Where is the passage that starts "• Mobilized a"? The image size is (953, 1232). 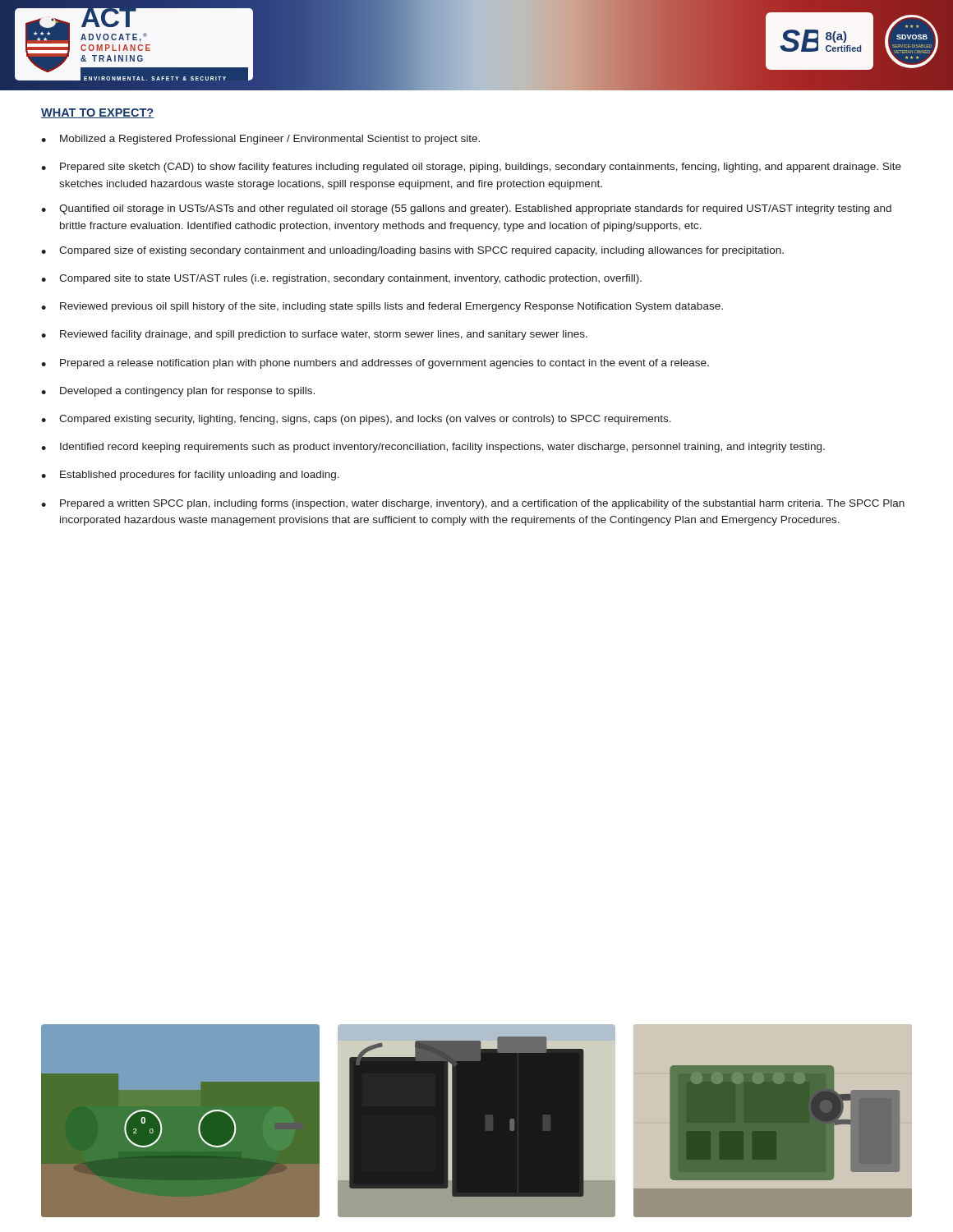[x=261, y=141]
